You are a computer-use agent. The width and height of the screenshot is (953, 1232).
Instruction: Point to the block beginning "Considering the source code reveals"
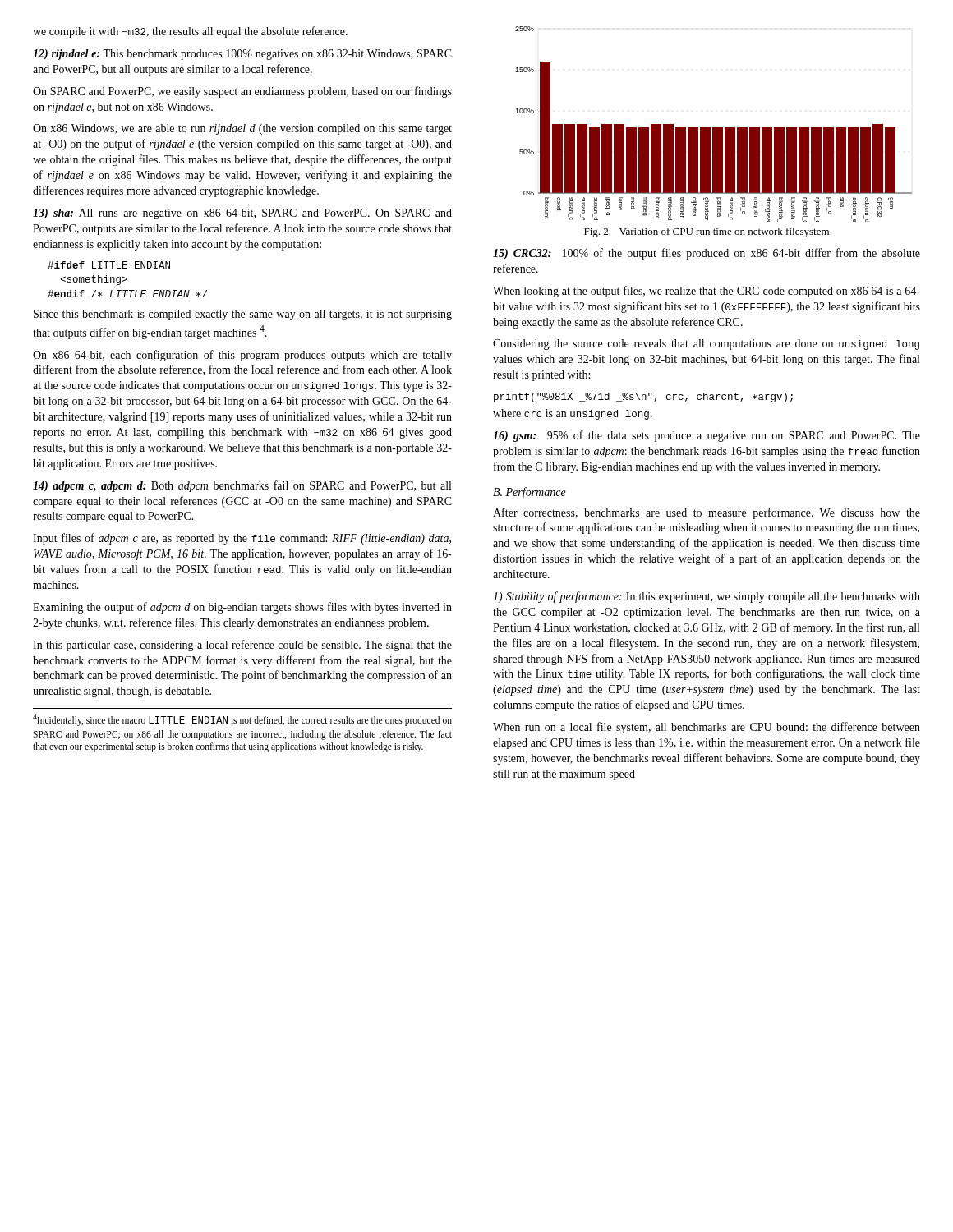click(x=707, y=360)
